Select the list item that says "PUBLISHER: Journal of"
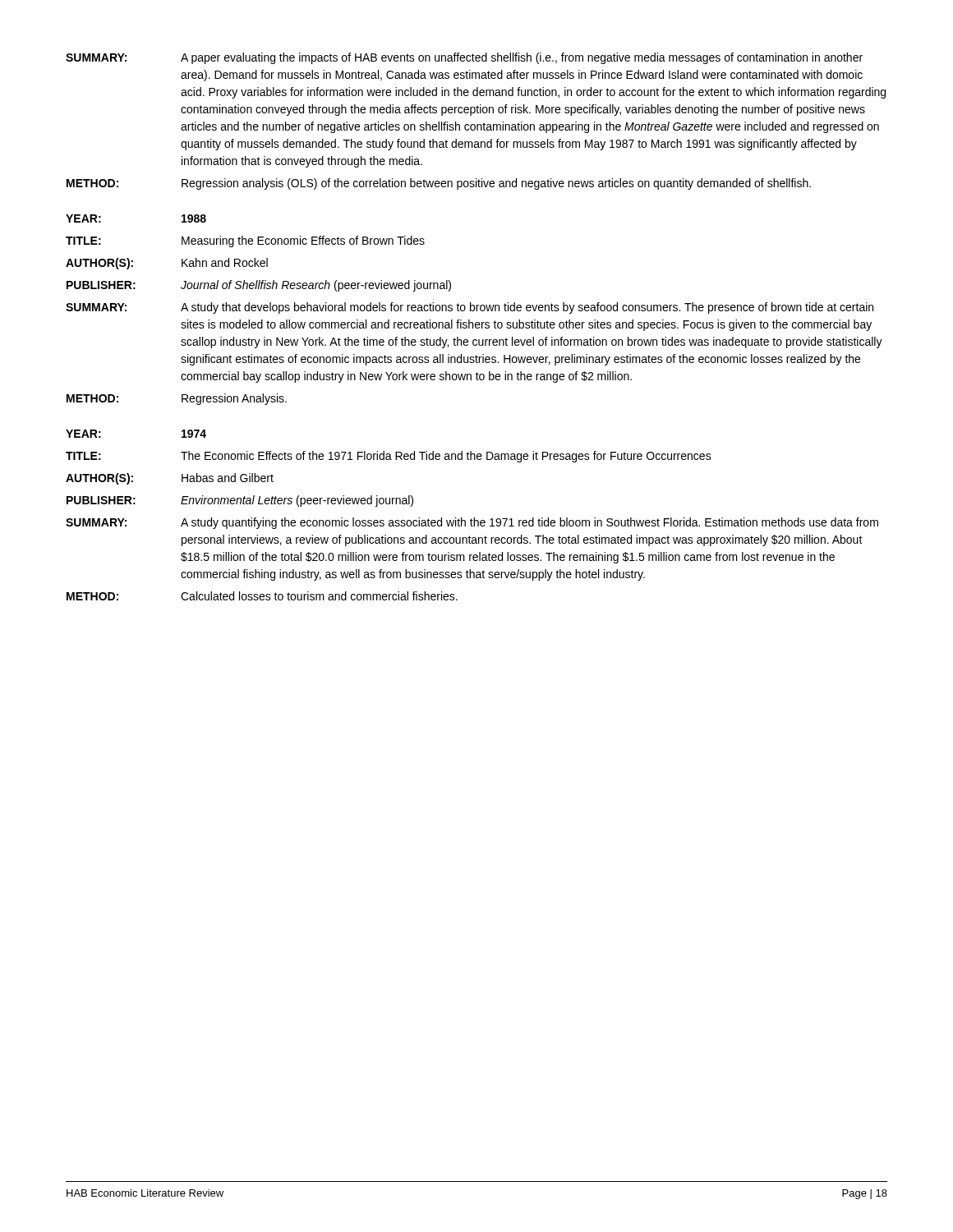Image resolution: width=953 pixels, height=1232 pixels. (x=259, y=286)
